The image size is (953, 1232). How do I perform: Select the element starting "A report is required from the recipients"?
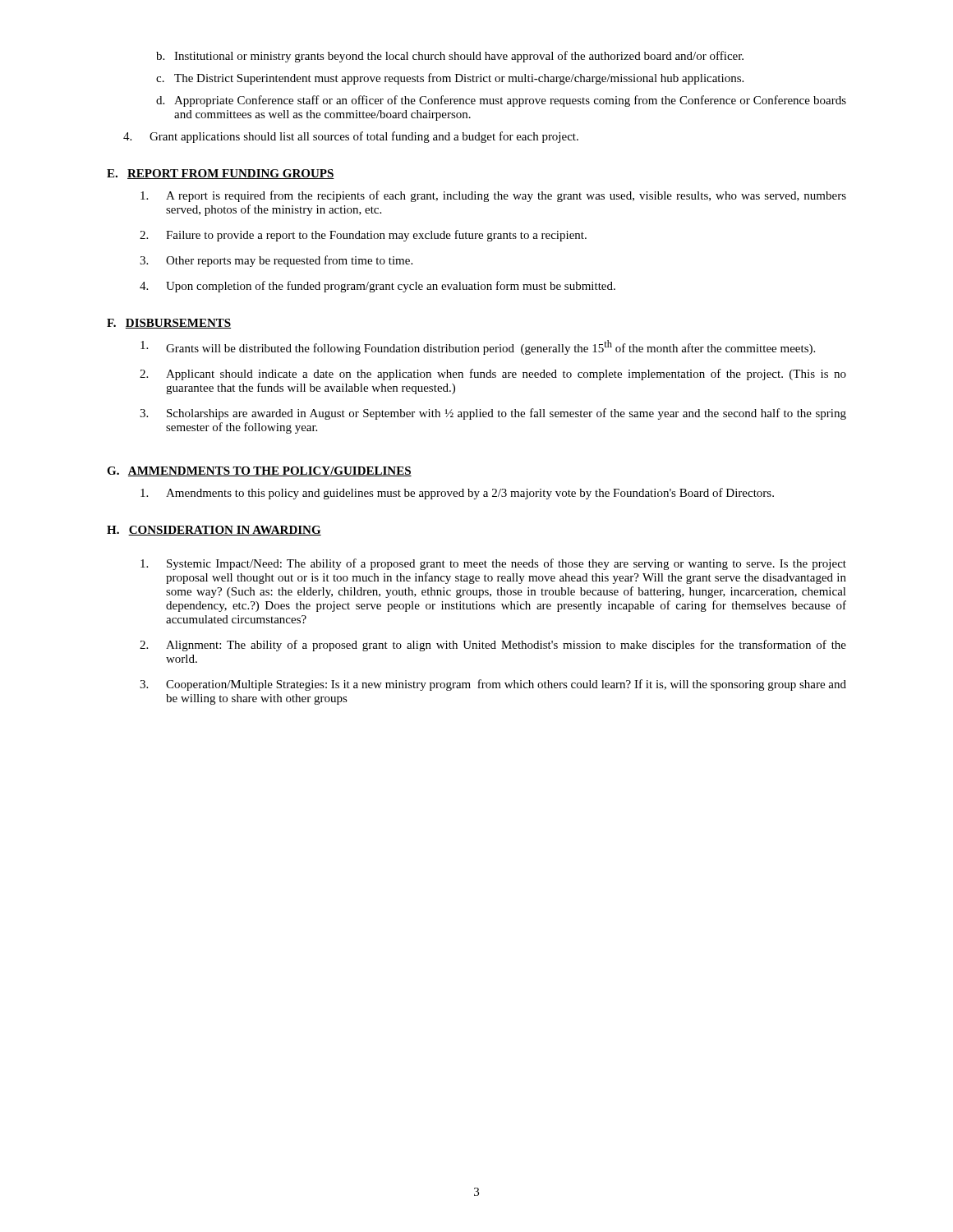click(x=493, y=203)
